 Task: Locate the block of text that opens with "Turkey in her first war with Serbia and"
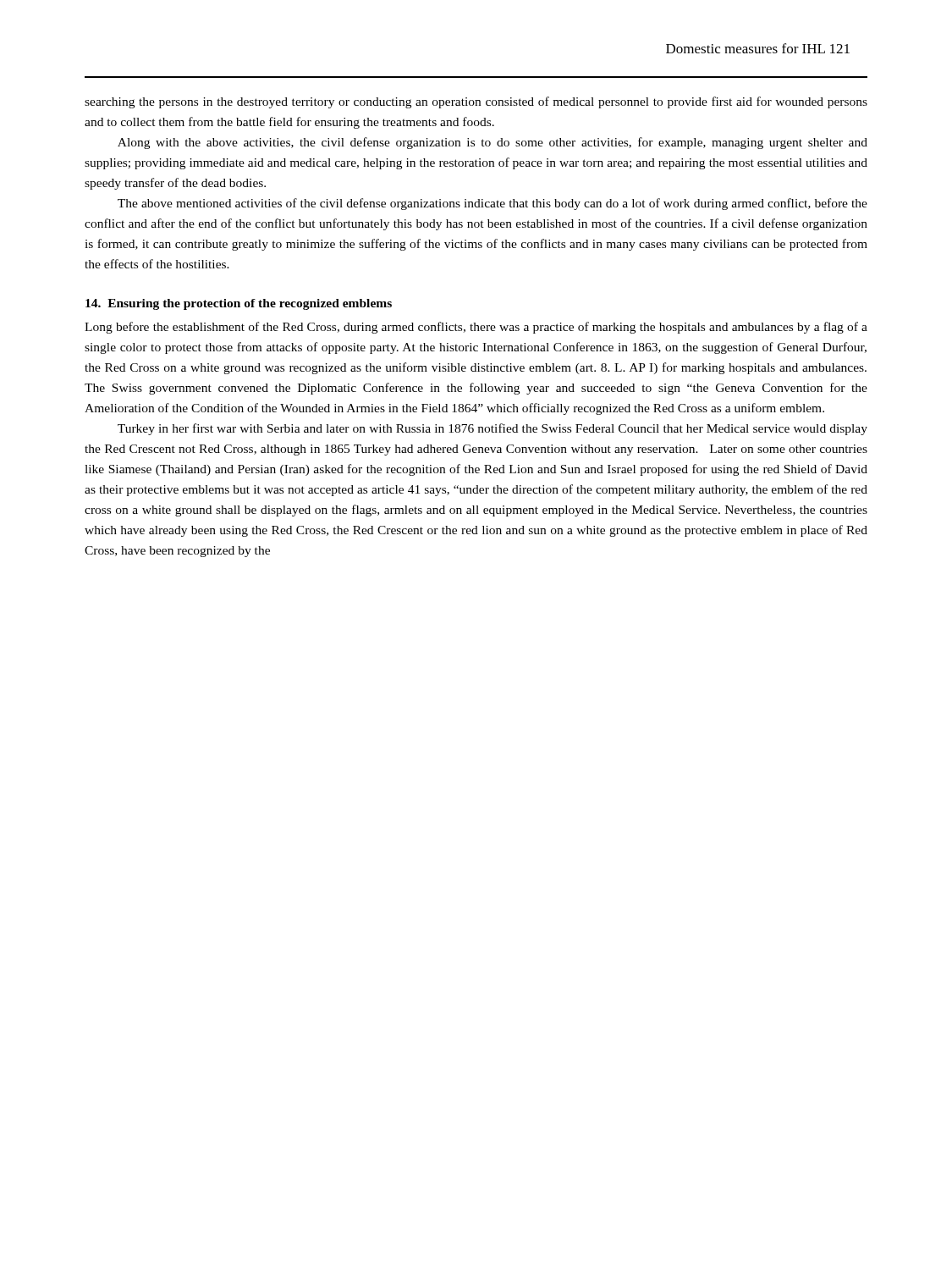click(476, 489)
